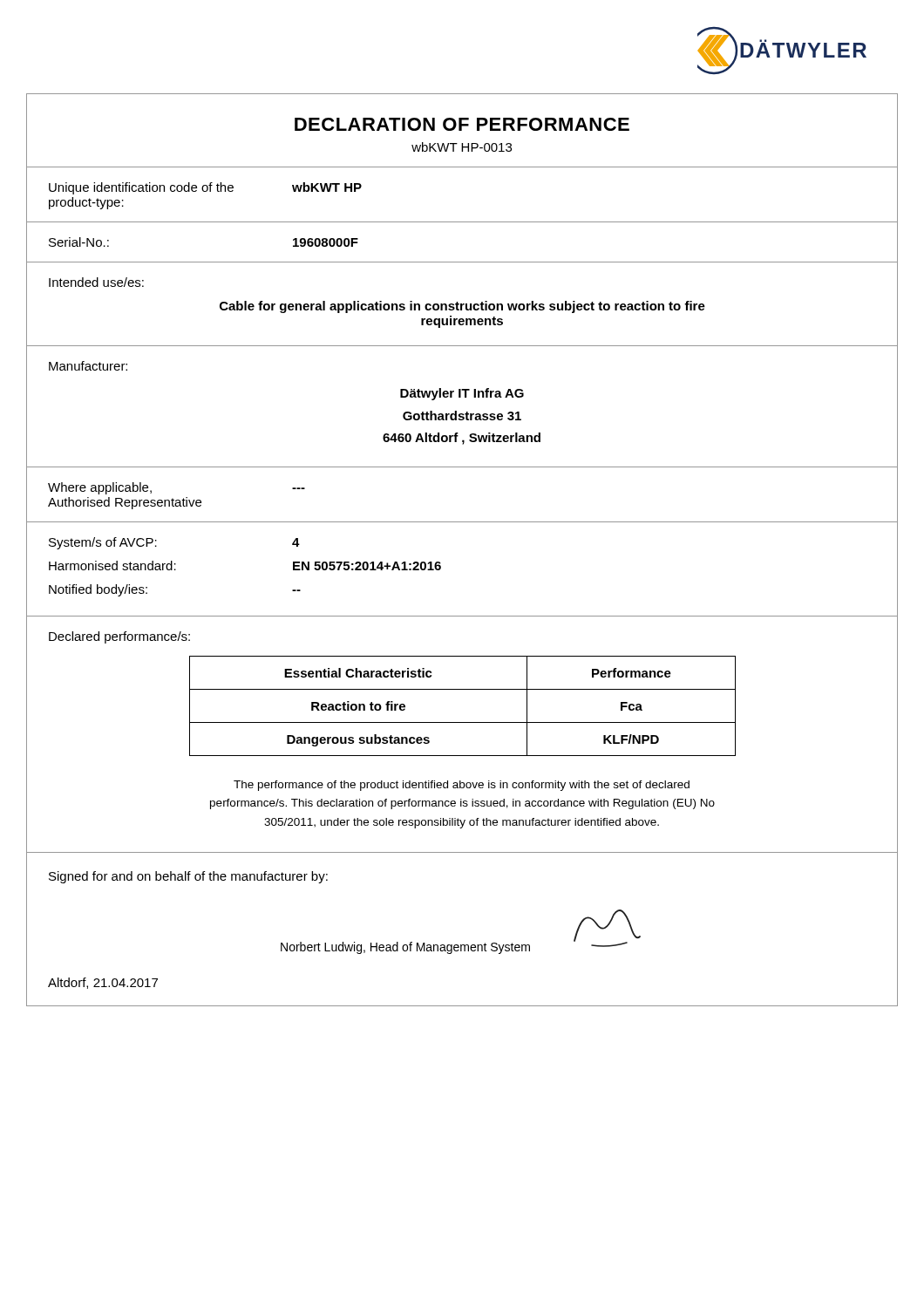Find the block on this page that starts "Intended use/es: Cable for general"
The image size is (924, 1308).
[x=462, y=301]
